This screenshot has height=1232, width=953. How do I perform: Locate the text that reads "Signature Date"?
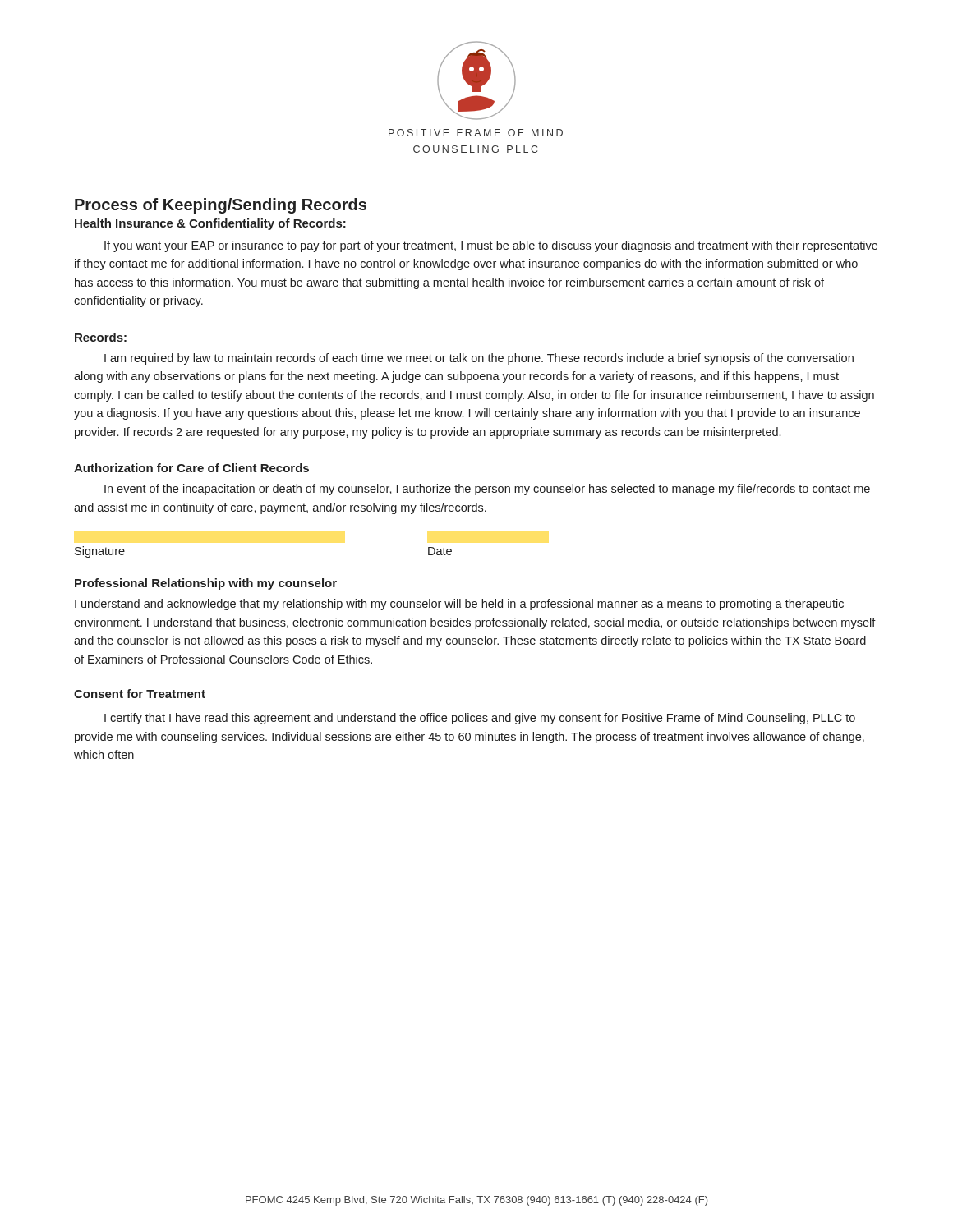pyautogui.click(x=102, y=552)
